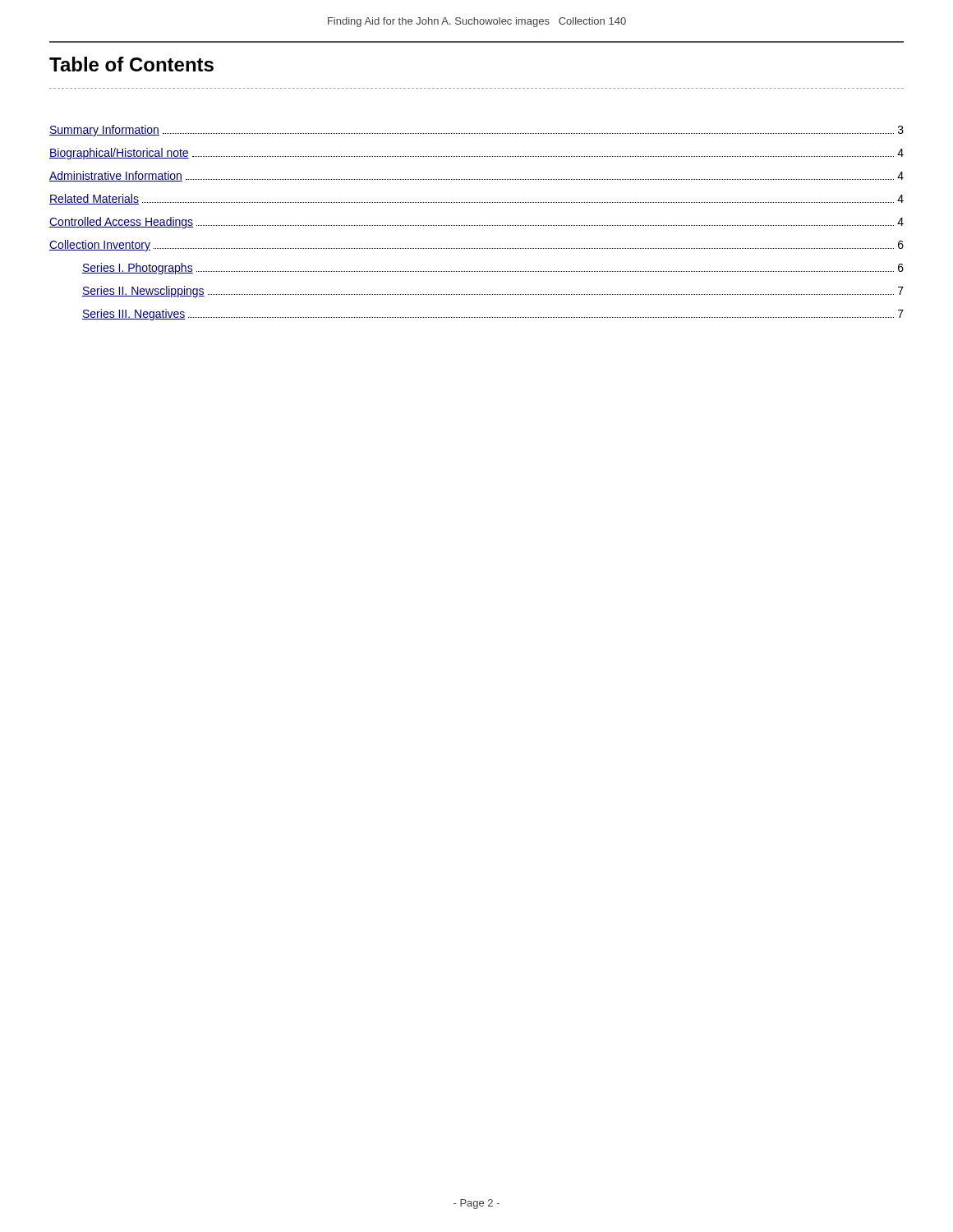The width and height of the screenshot is (953, 1232).
Task: Point to the passage starting "Table of Contents"
Action: (x=132, y=65)
